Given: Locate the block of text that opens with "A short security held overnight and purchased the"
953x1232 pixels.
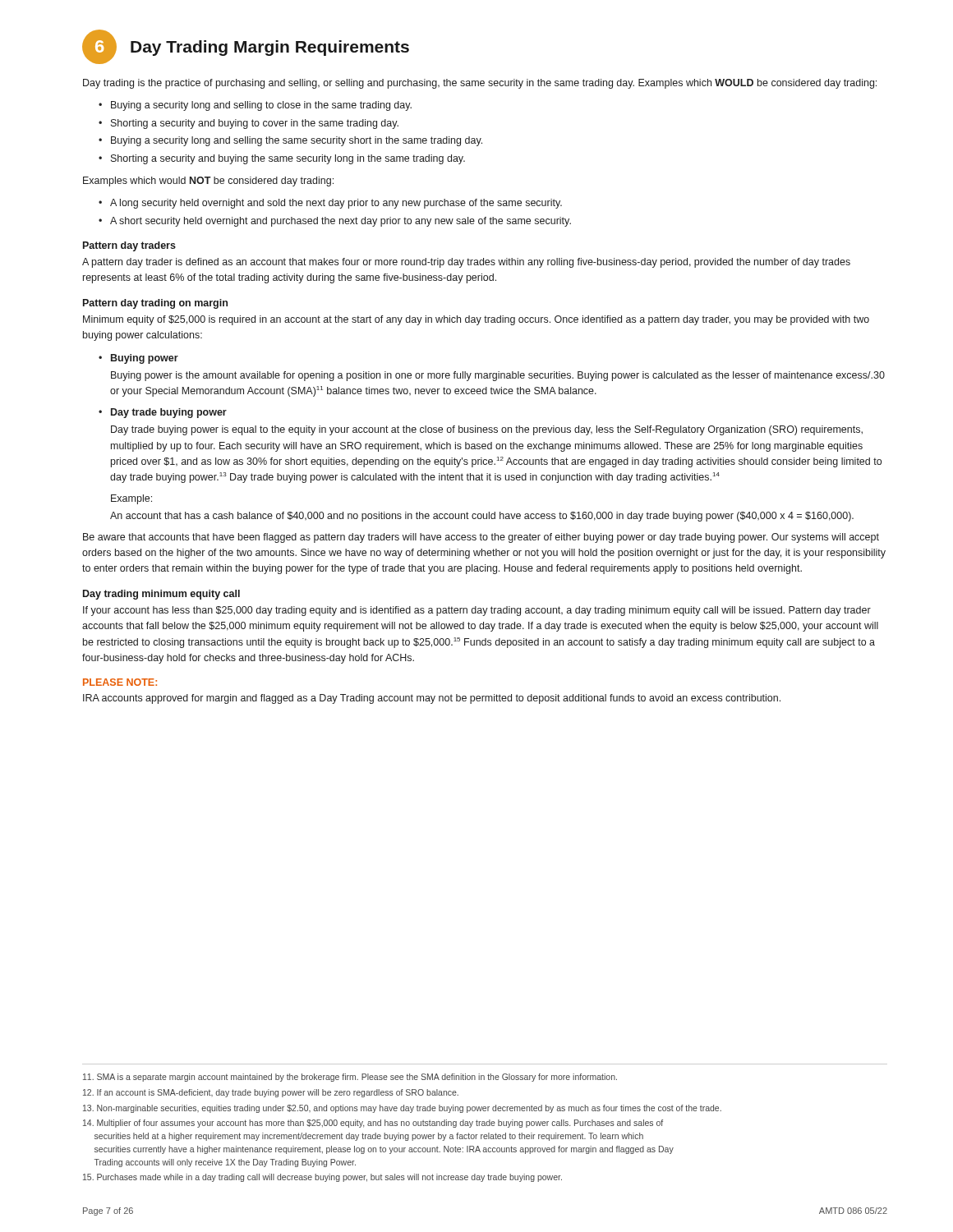Looking at the screenshot, I should coord(341,221).
